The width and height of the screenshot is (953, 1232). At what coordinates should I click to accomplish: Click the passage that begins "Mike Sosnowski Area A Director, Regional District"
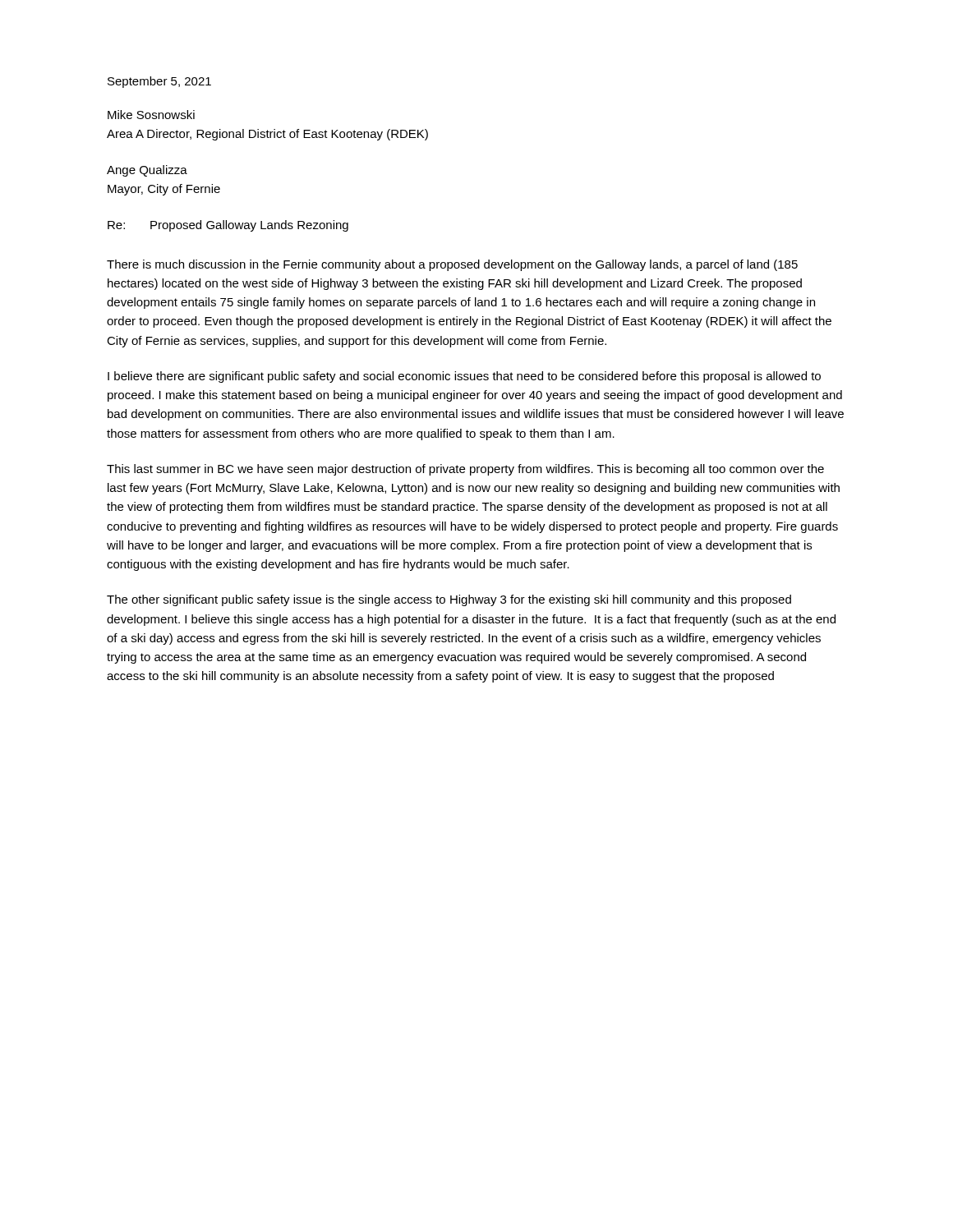click(x=268, y=124)
